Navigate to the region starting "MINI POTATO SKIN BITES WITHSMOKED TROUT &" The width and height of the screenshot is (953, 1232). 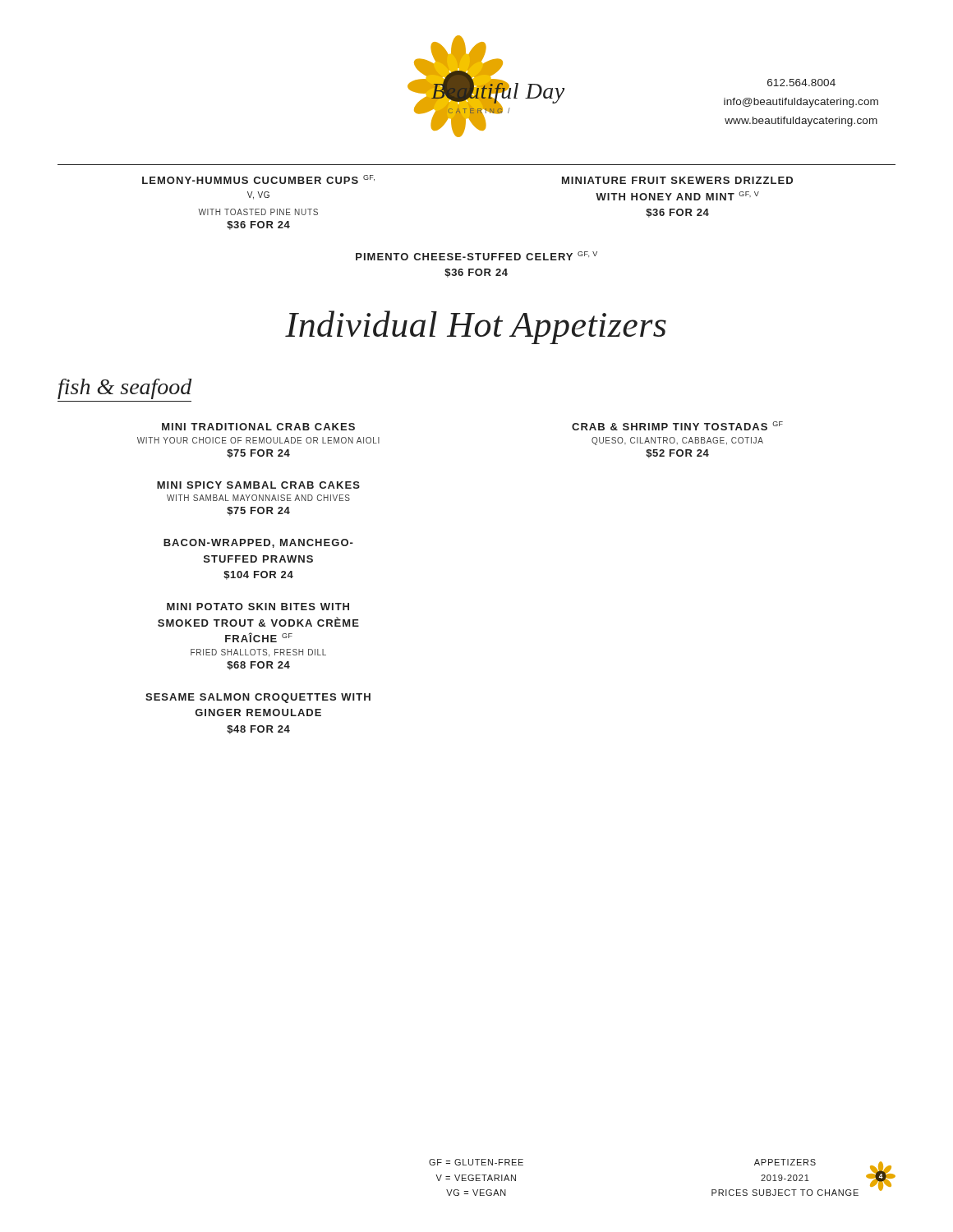[259, 635]
